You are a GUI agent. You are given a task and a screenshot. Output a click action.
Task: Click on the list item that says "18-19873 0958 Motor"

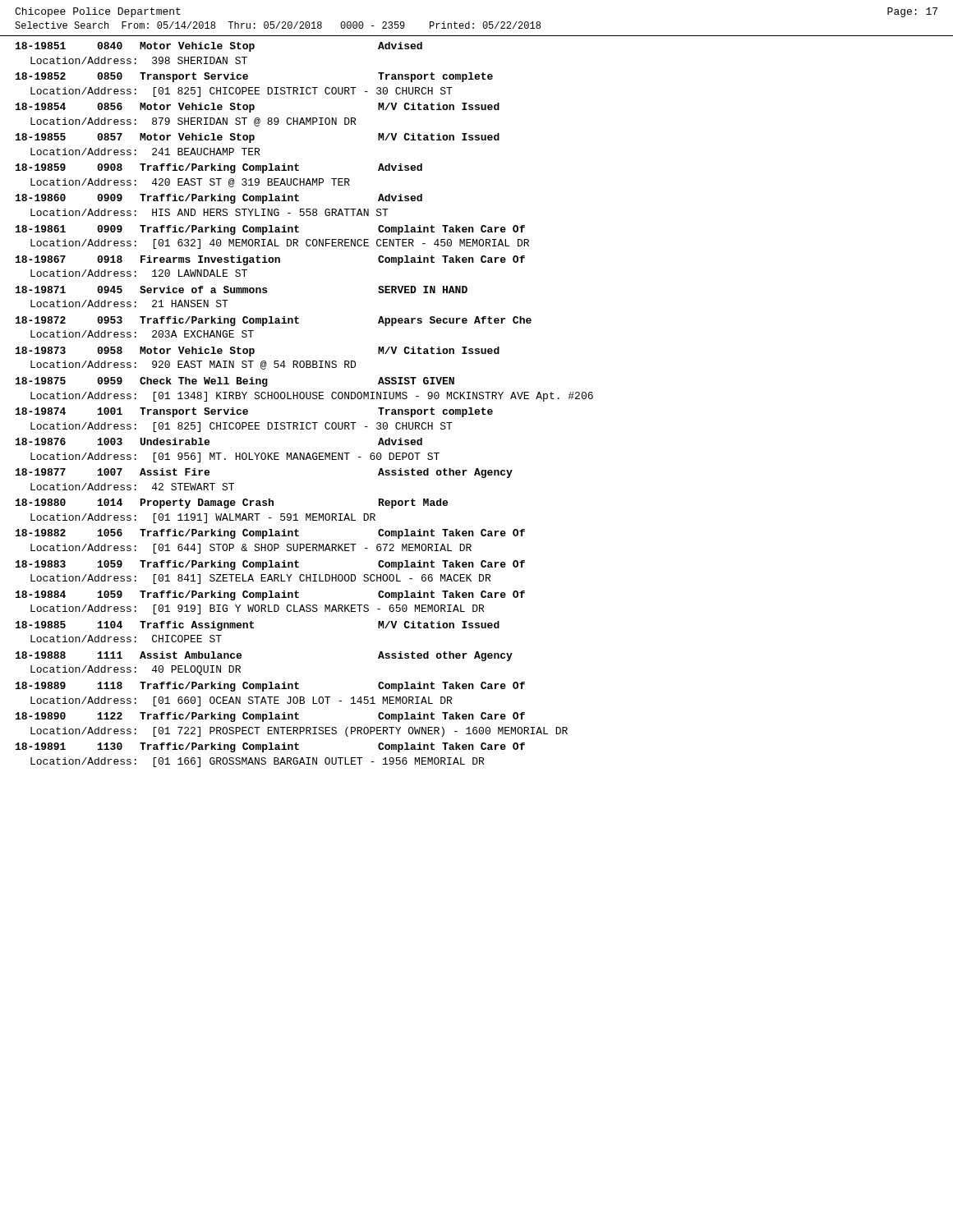click(x=476, y=359)
